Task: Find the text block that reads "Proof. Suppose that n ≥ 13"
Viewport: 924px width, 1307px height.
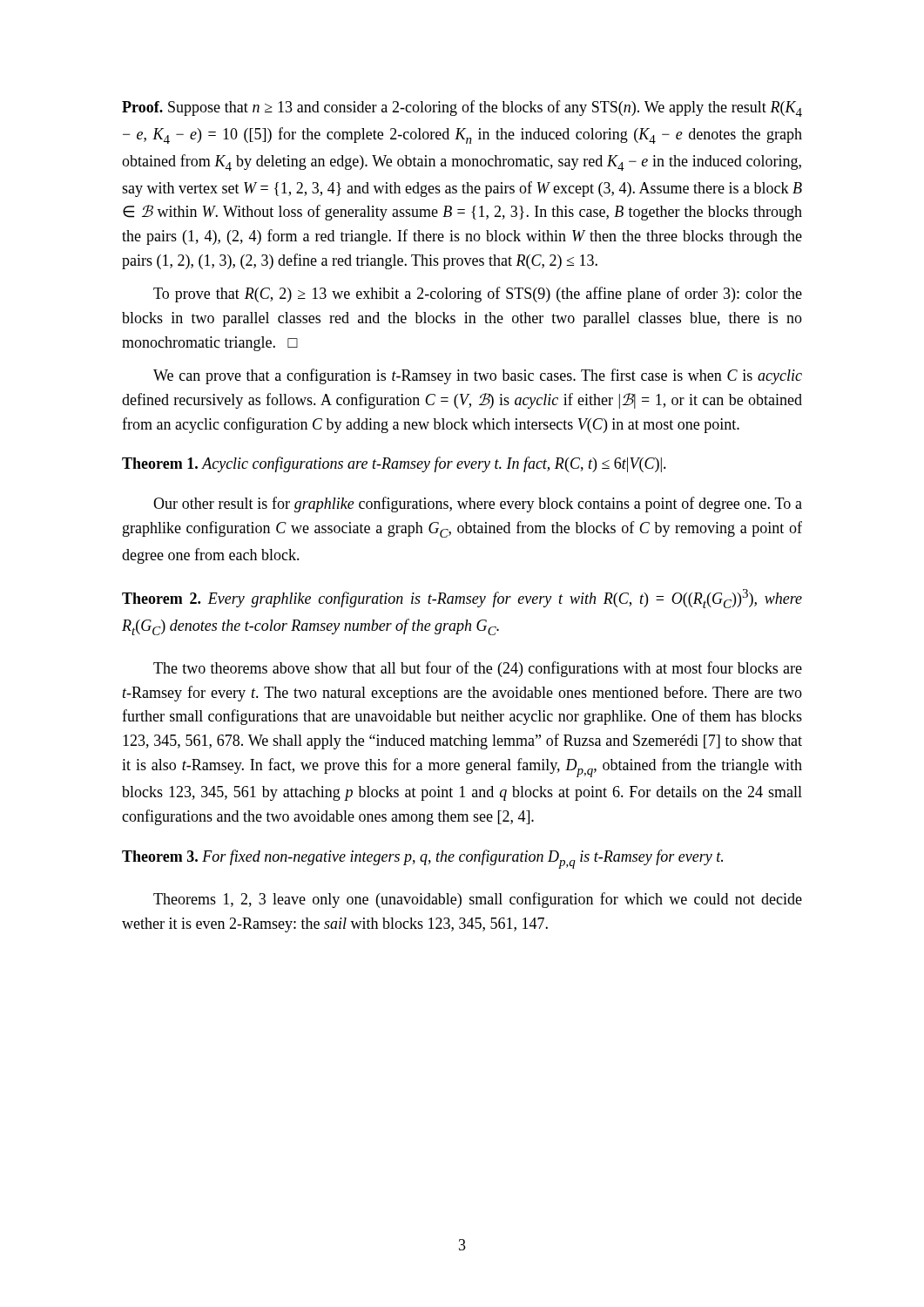Action: pos(462,184)
